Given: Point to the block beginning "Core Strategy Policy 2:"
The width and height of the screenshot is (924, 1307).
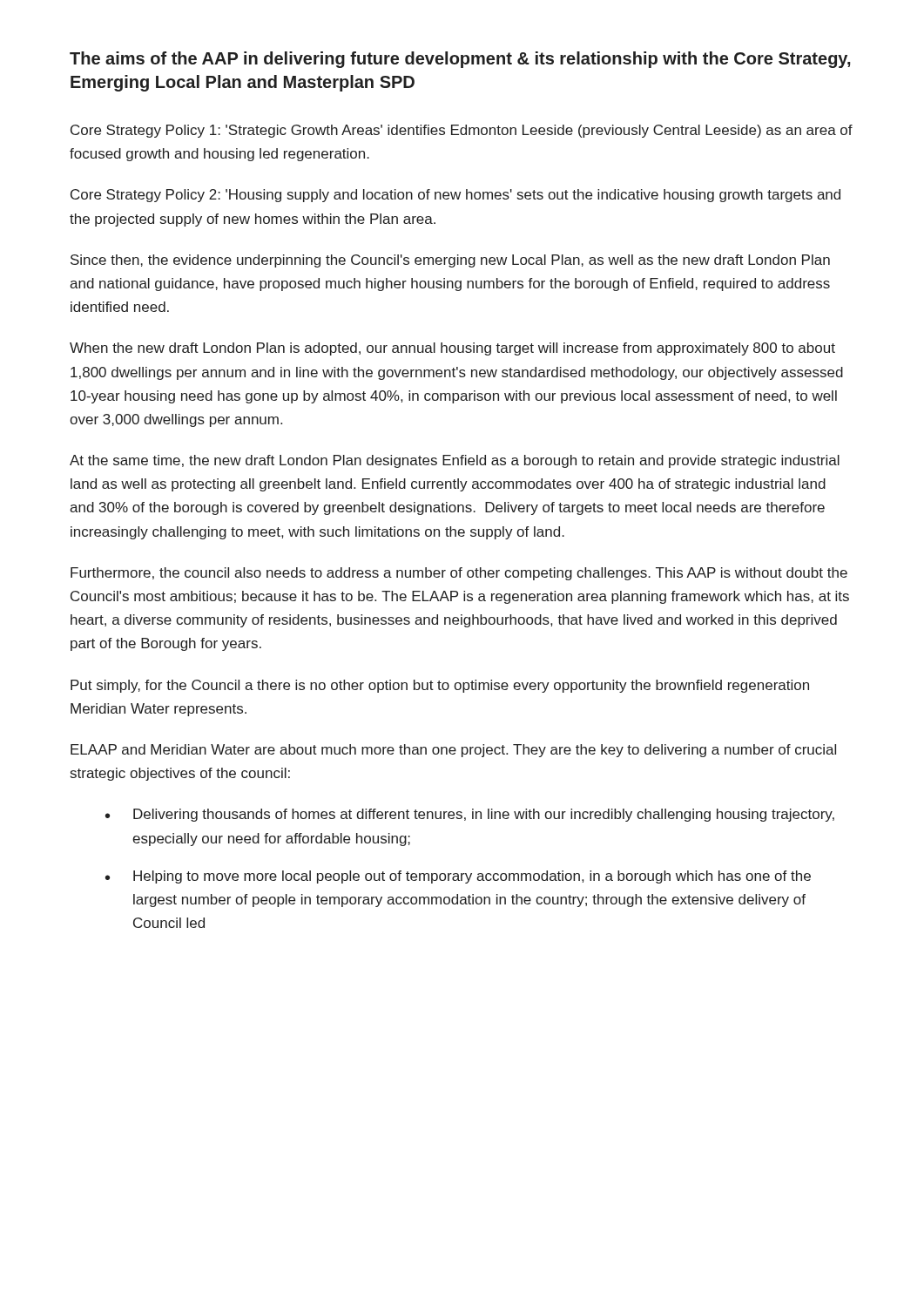Looking at the screenshot, I should click(x=456, y=207).
